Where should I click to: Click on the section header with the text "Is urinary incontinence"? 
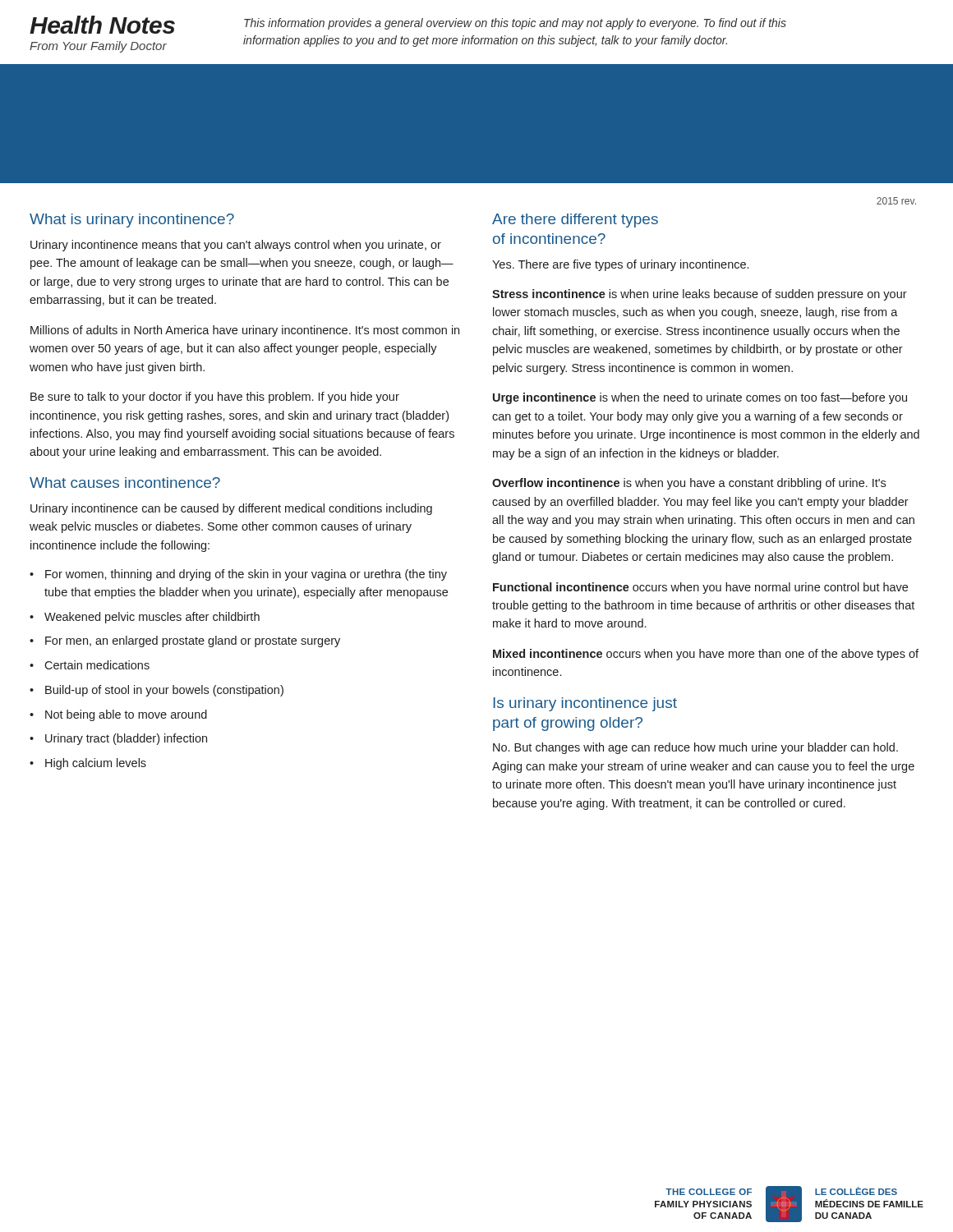pos(585,704)
